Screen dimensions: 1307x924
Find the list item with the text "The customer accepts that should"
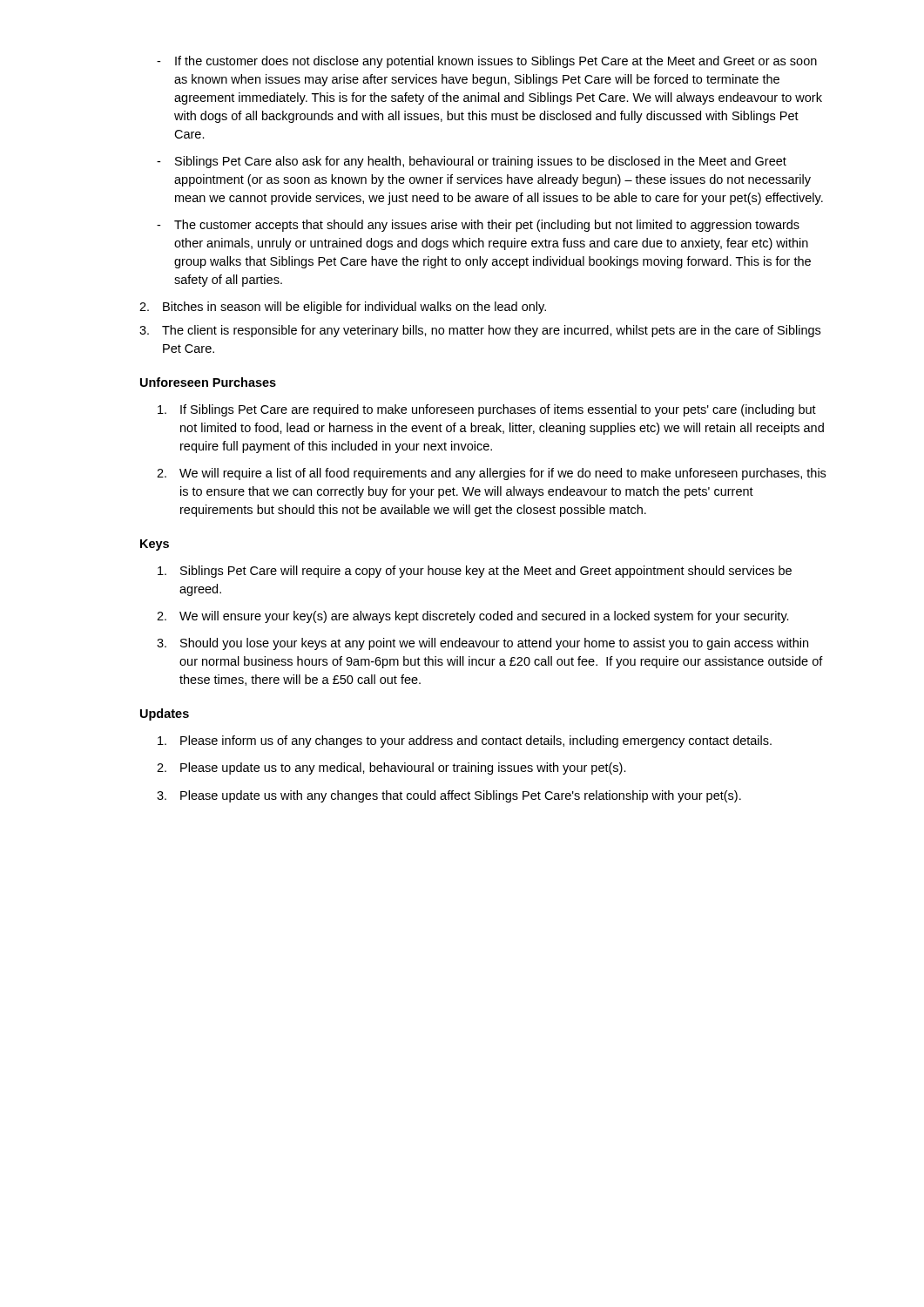coord(484,253)
